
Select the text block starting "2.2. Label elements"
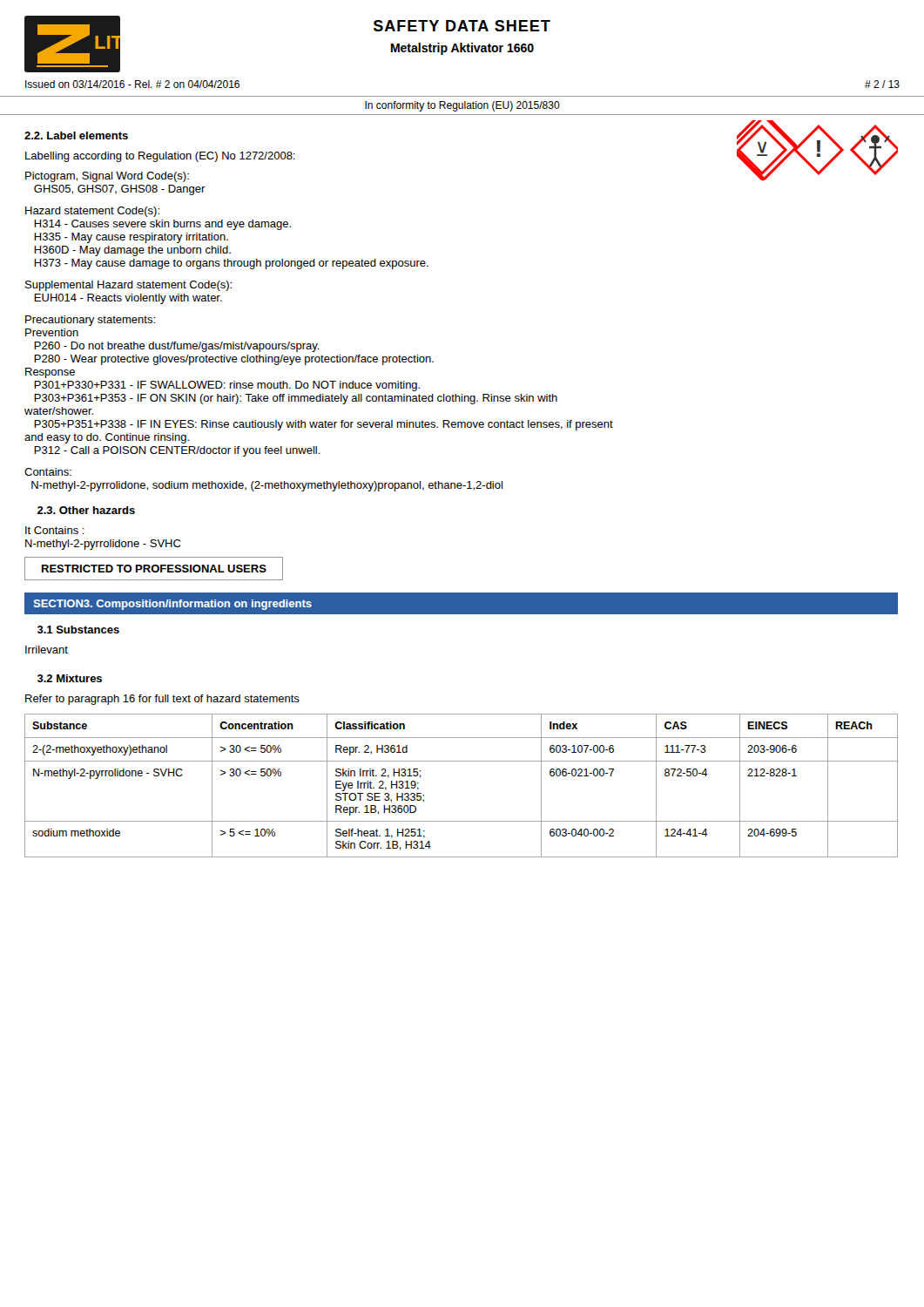[76, 136]
